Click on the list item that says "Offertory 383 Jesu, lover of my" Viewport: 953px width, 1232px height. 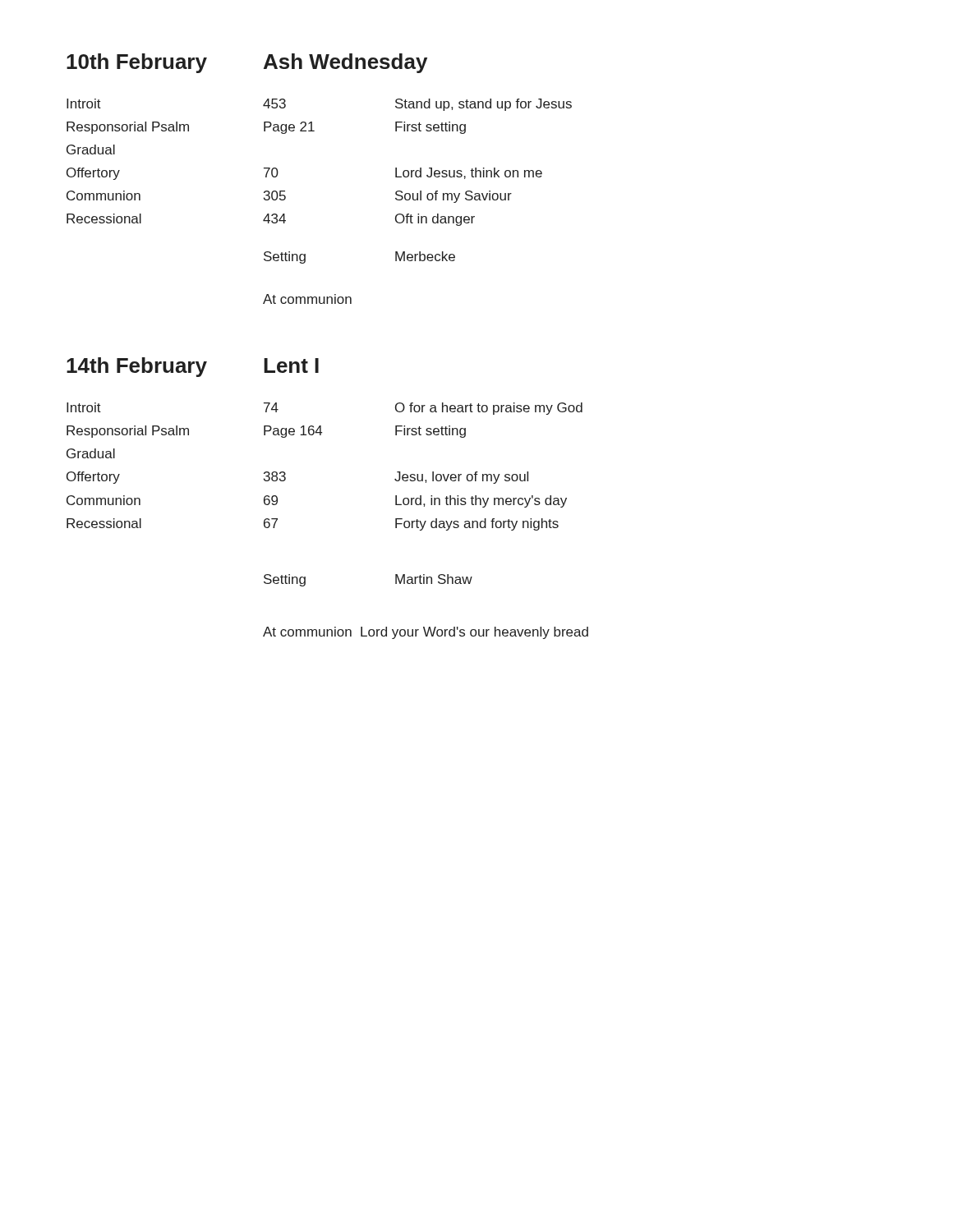pyautogui.click(x=98, y=478)
